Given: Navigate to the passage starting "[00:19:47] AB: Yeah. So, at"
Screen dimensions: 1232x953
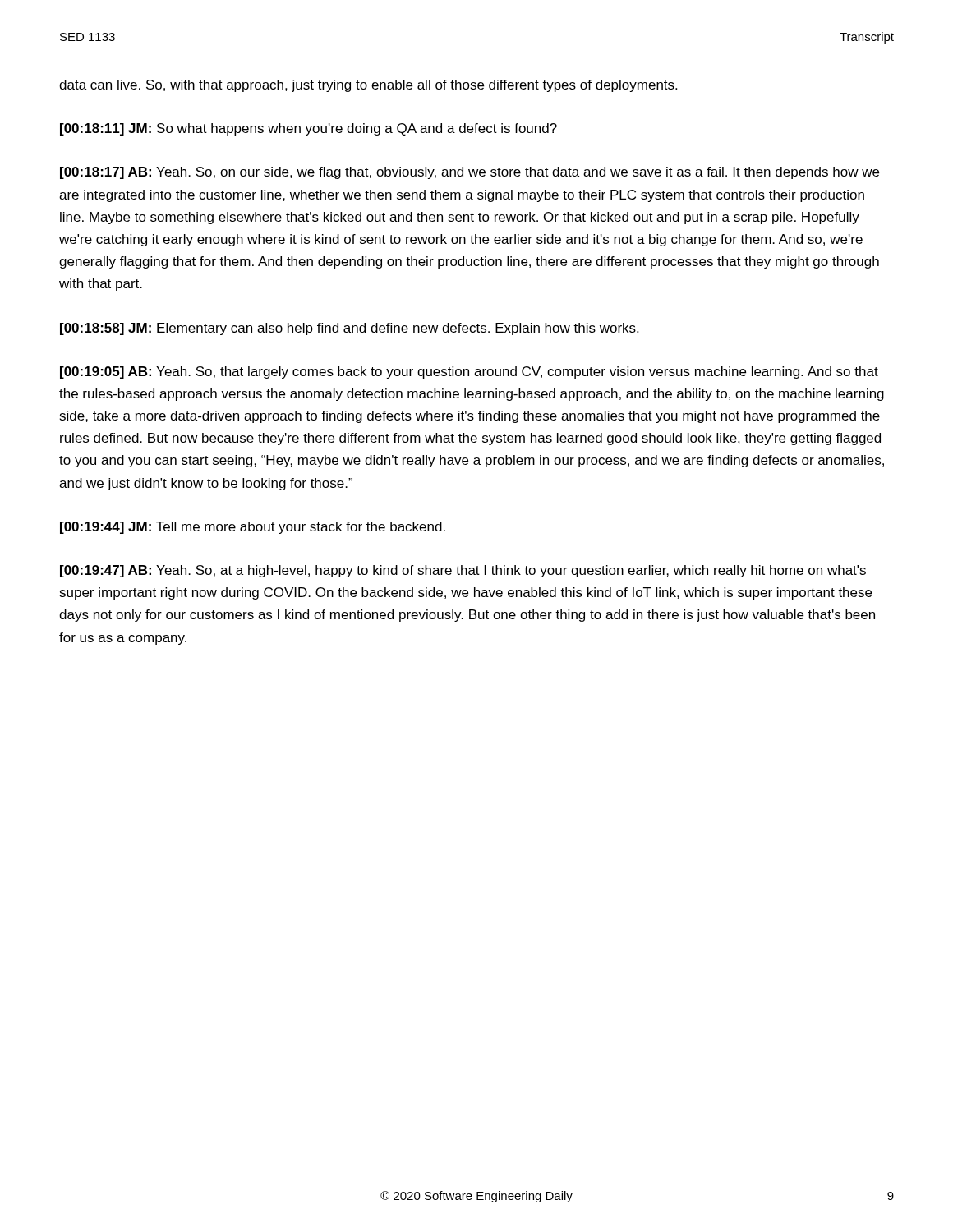Looking at the screenshot, I should [468, 604].
